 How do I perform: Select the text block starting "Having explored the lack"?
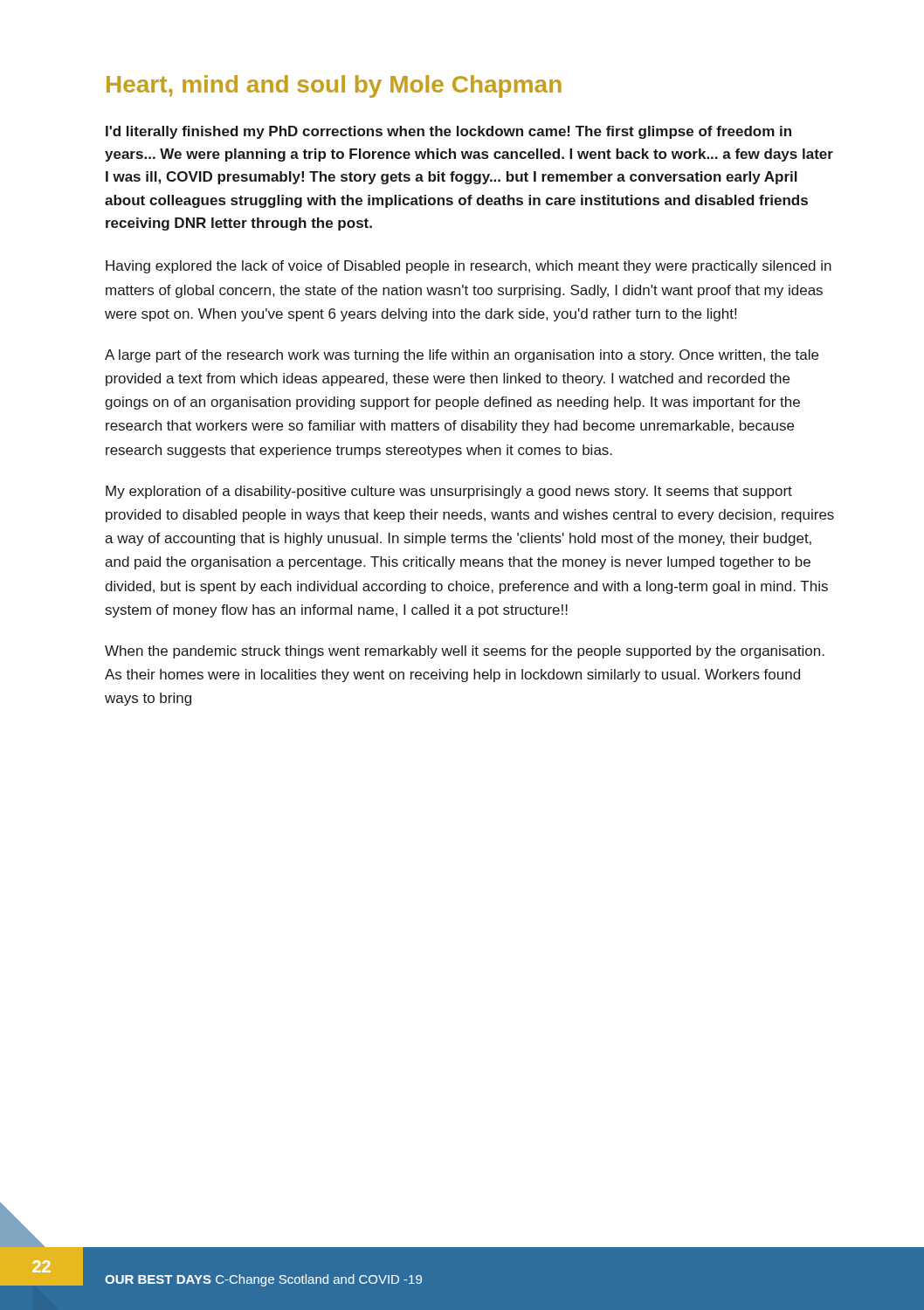[x=468, y=290]
